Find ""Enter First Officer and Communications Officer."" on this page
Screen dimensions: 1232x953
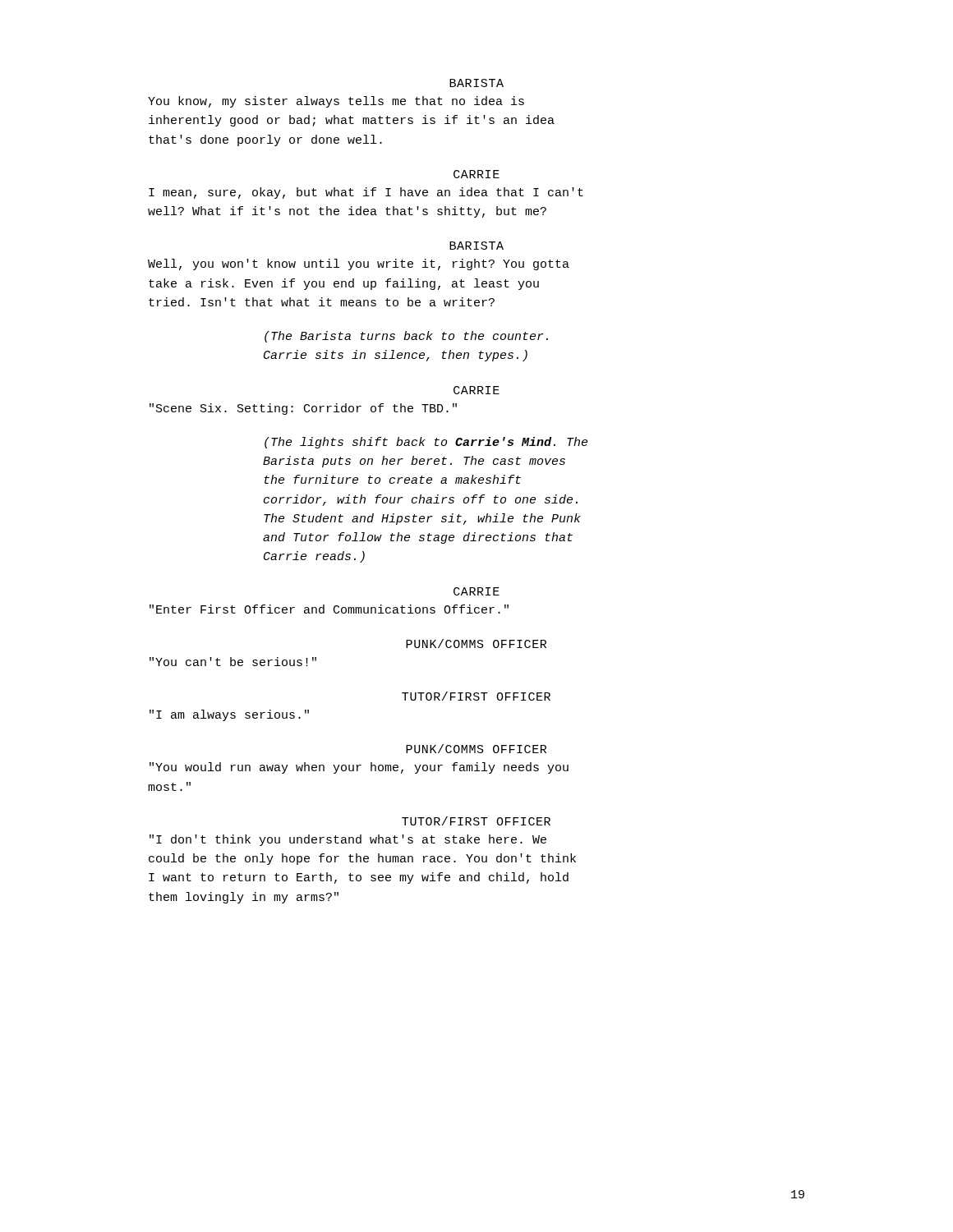click(329, 610)
